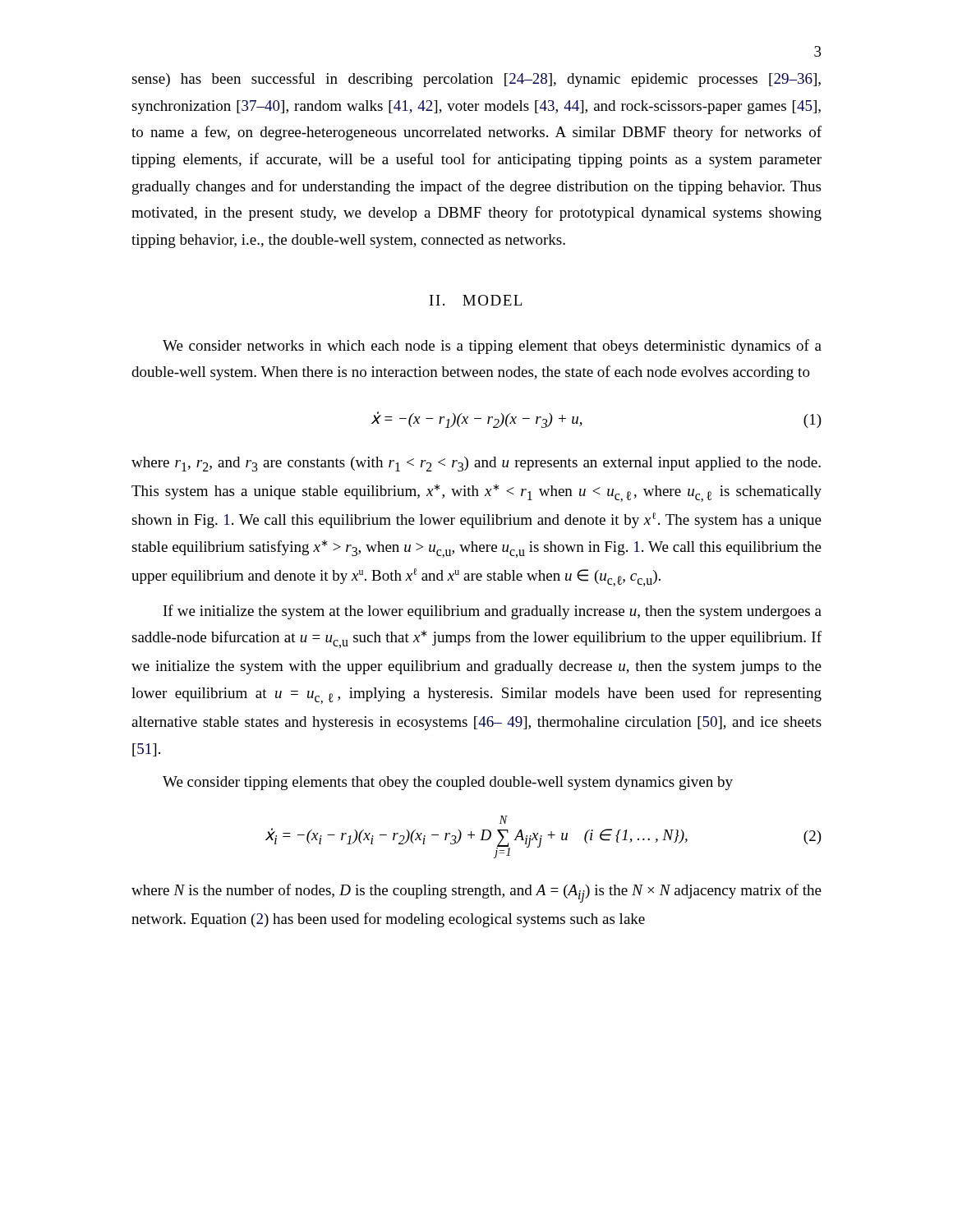
Task: Find the section header
Action: pos(476,300)
